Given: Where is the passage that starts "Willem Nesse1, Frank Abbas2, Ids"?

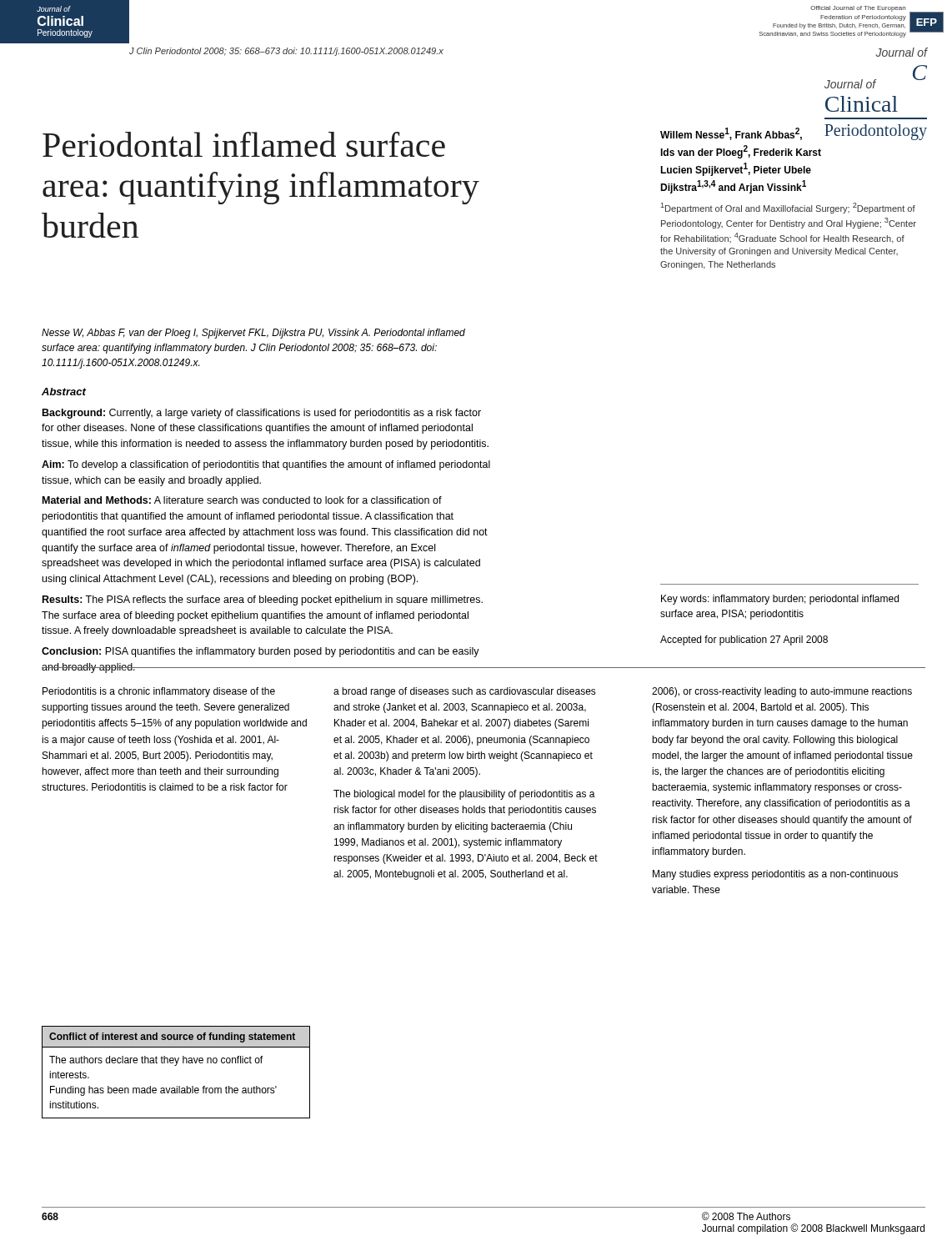Looking at the screenshot, I should pos(789,198).
